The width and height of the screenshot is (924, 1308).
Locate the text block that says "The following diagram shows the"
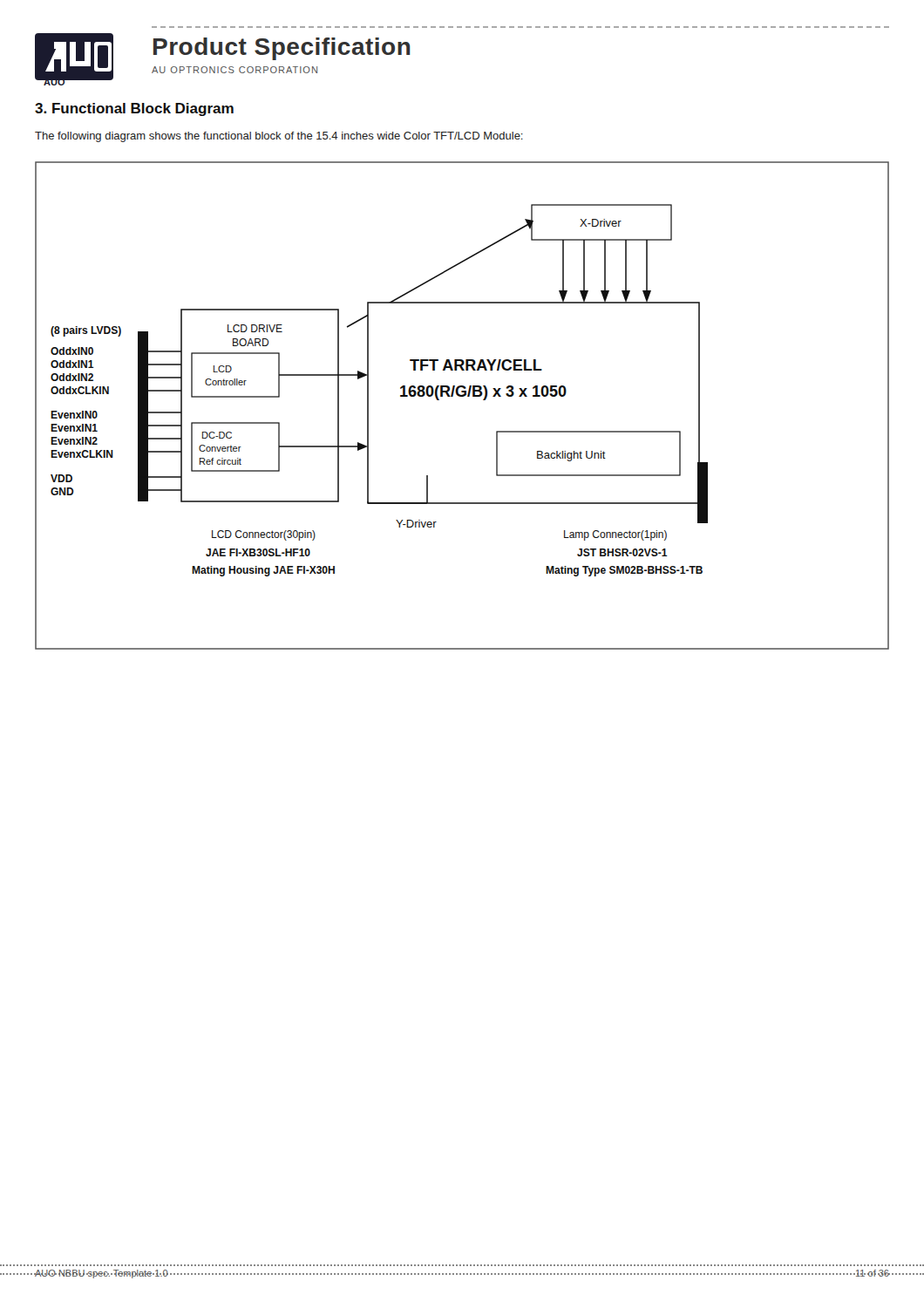coord(279,136)
